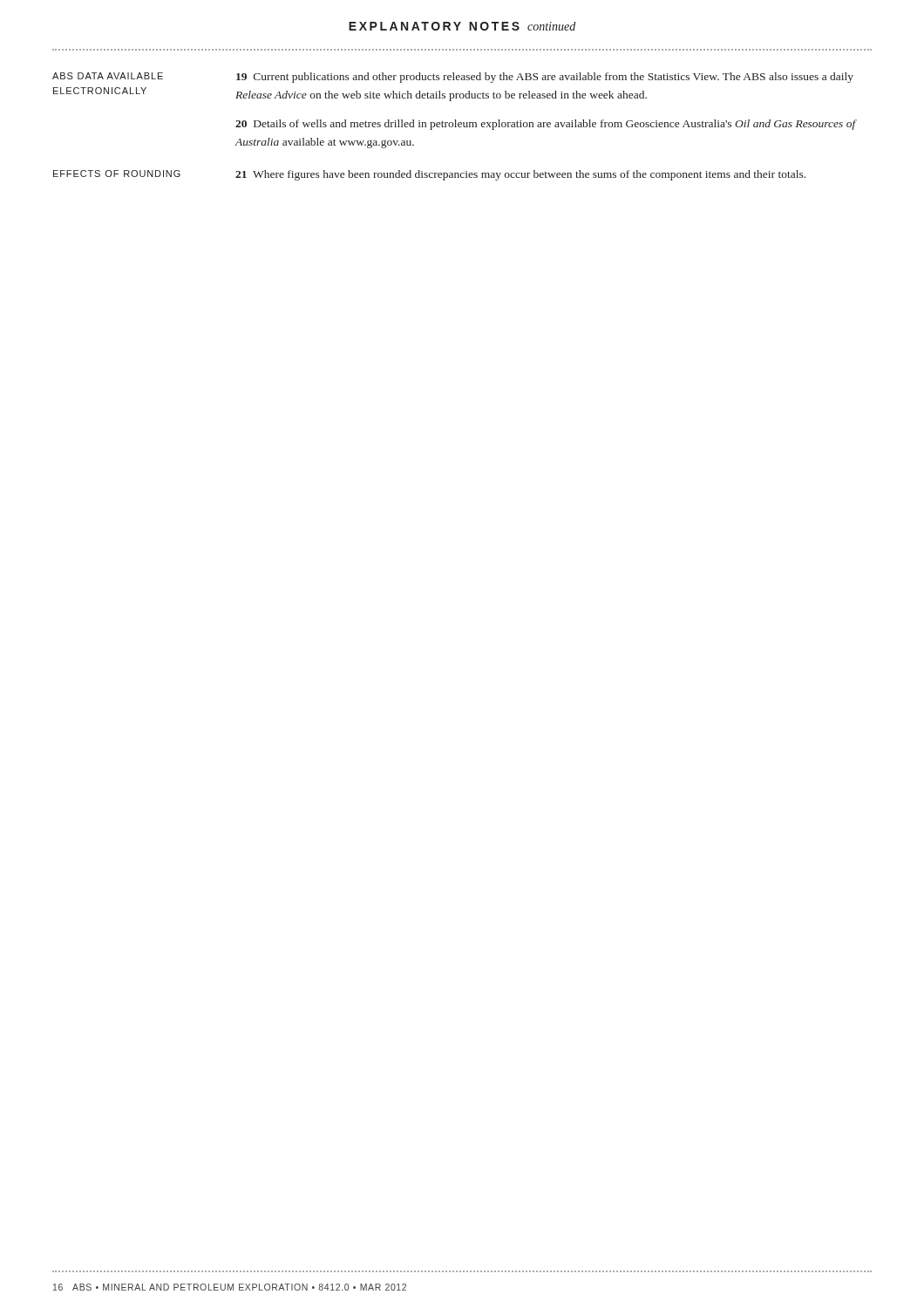Click on the section header containing "EFFECTS OF ROUNDING"

(x=117, y=173)
